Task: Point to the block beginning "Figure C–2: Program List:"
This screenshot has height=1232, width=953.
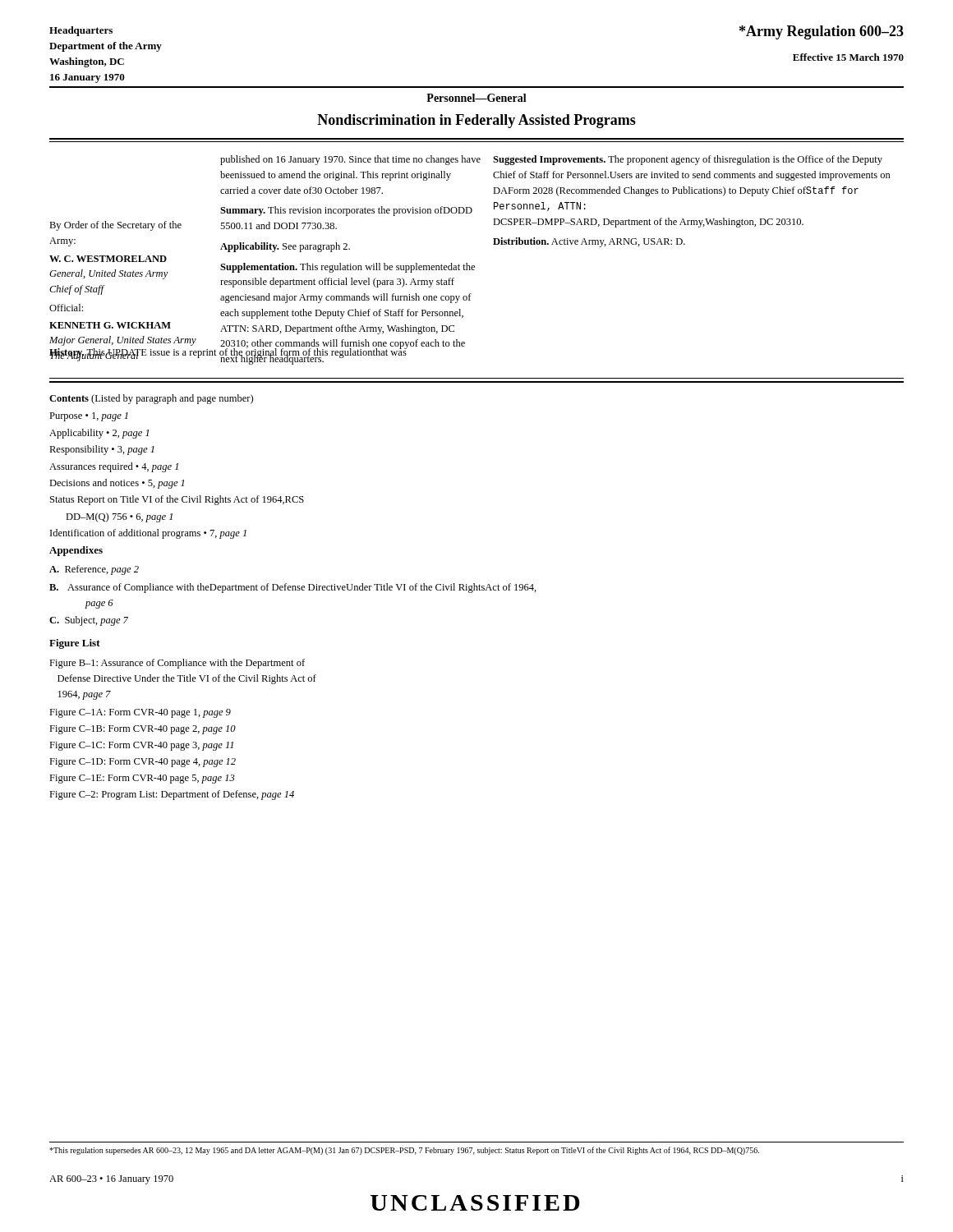Action: tap(172, 795)
